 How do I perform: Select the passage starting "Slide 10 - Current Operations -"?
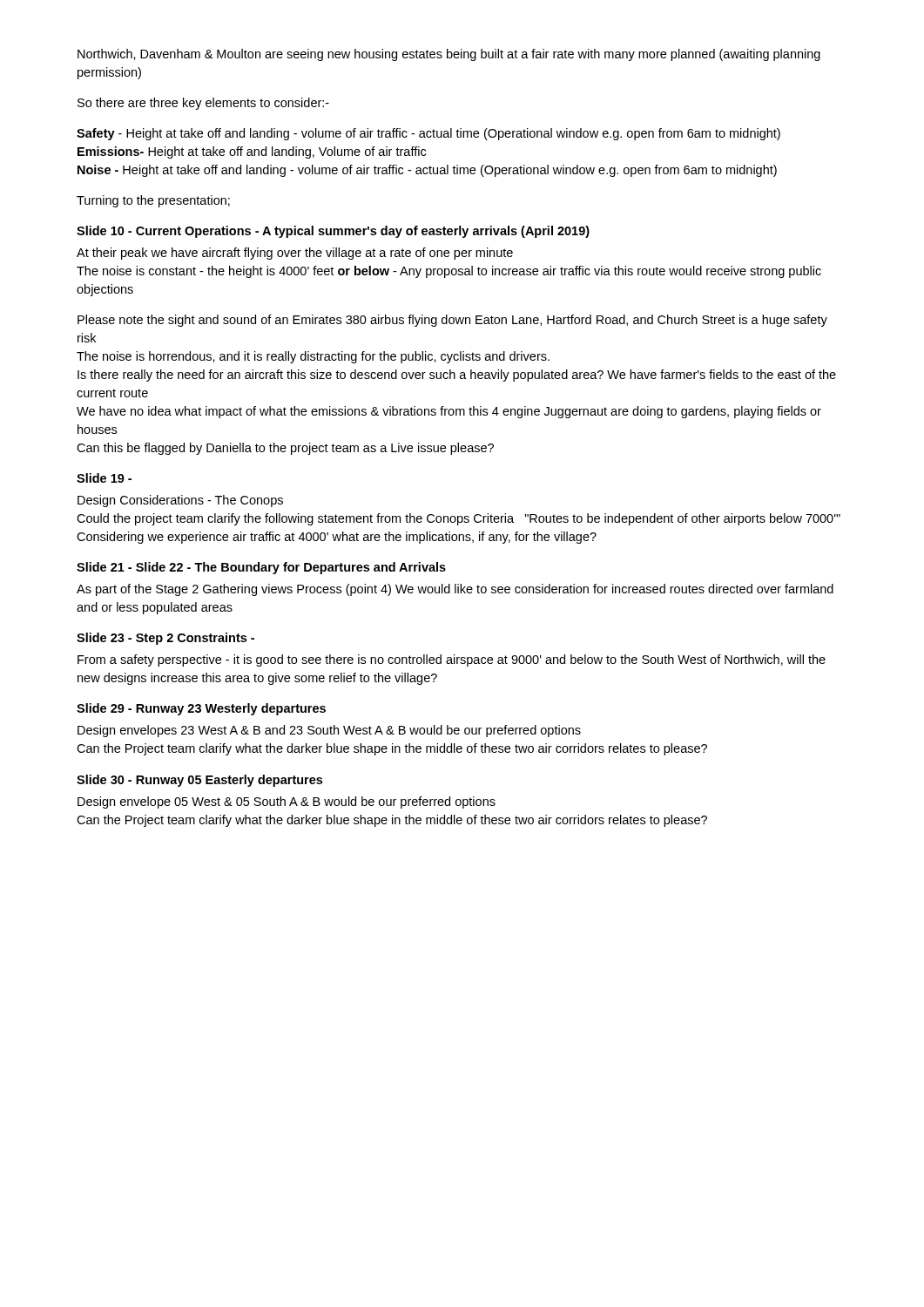click(333, 231)
